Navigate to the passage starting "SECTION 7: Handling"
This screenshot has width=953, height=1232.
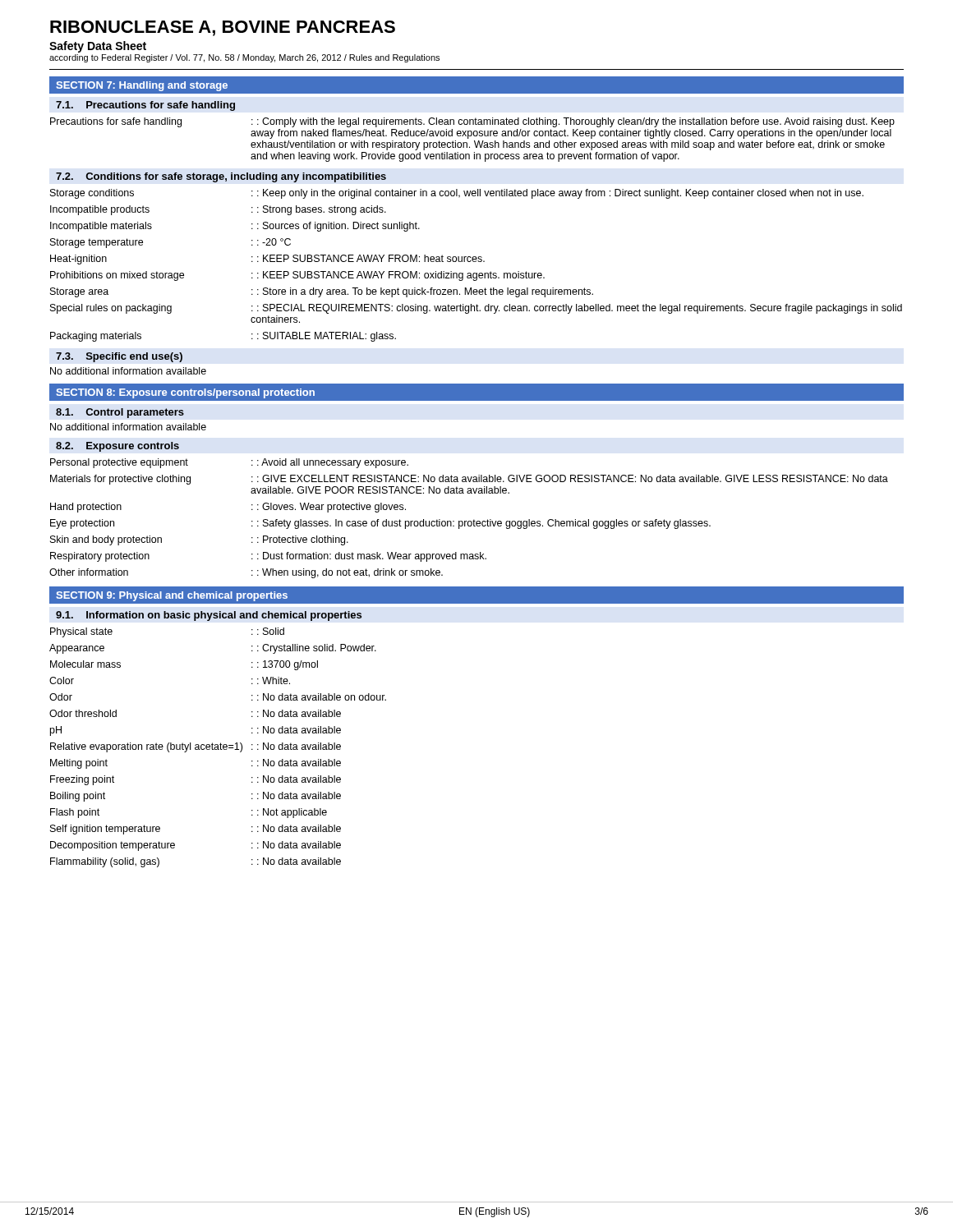(476, 85)
